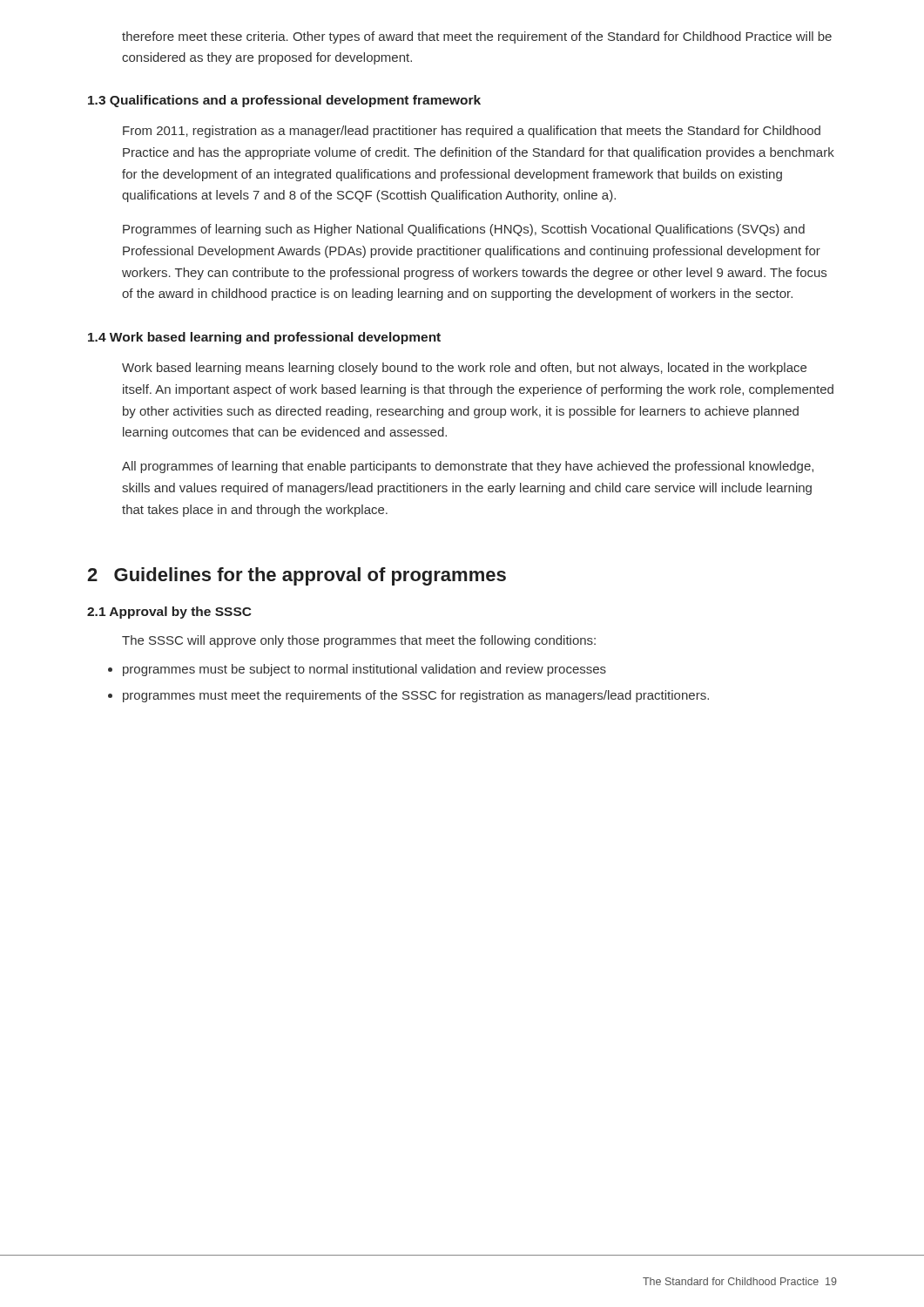Click on the text block with the text "Work based learning"
The height and width of the screenshot is (1307, 924).
coord(479,400)
